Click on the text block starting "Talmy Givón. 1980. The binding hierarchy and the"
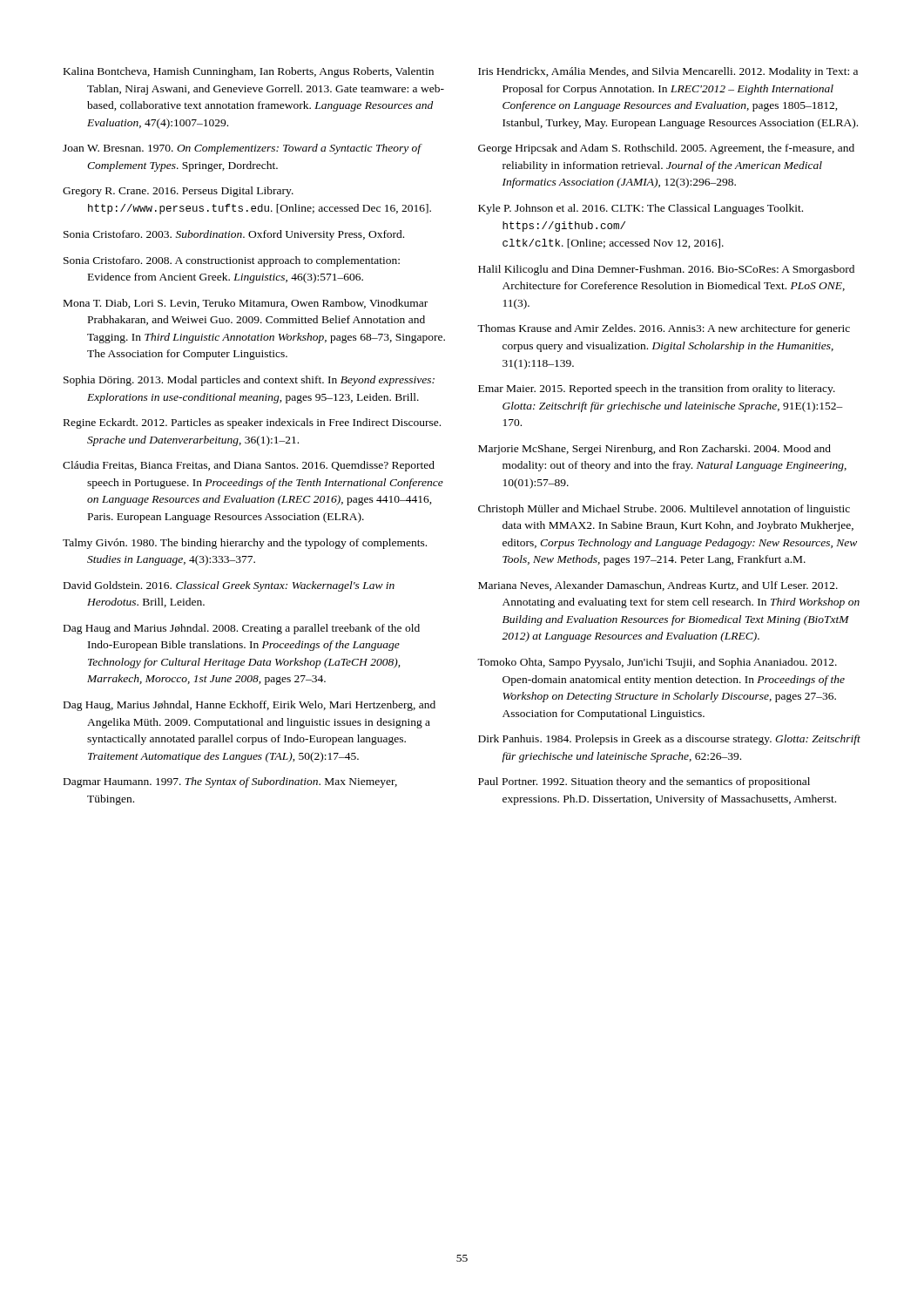The width and height of the screenshot is (924, 1307). tap(245, 551)
